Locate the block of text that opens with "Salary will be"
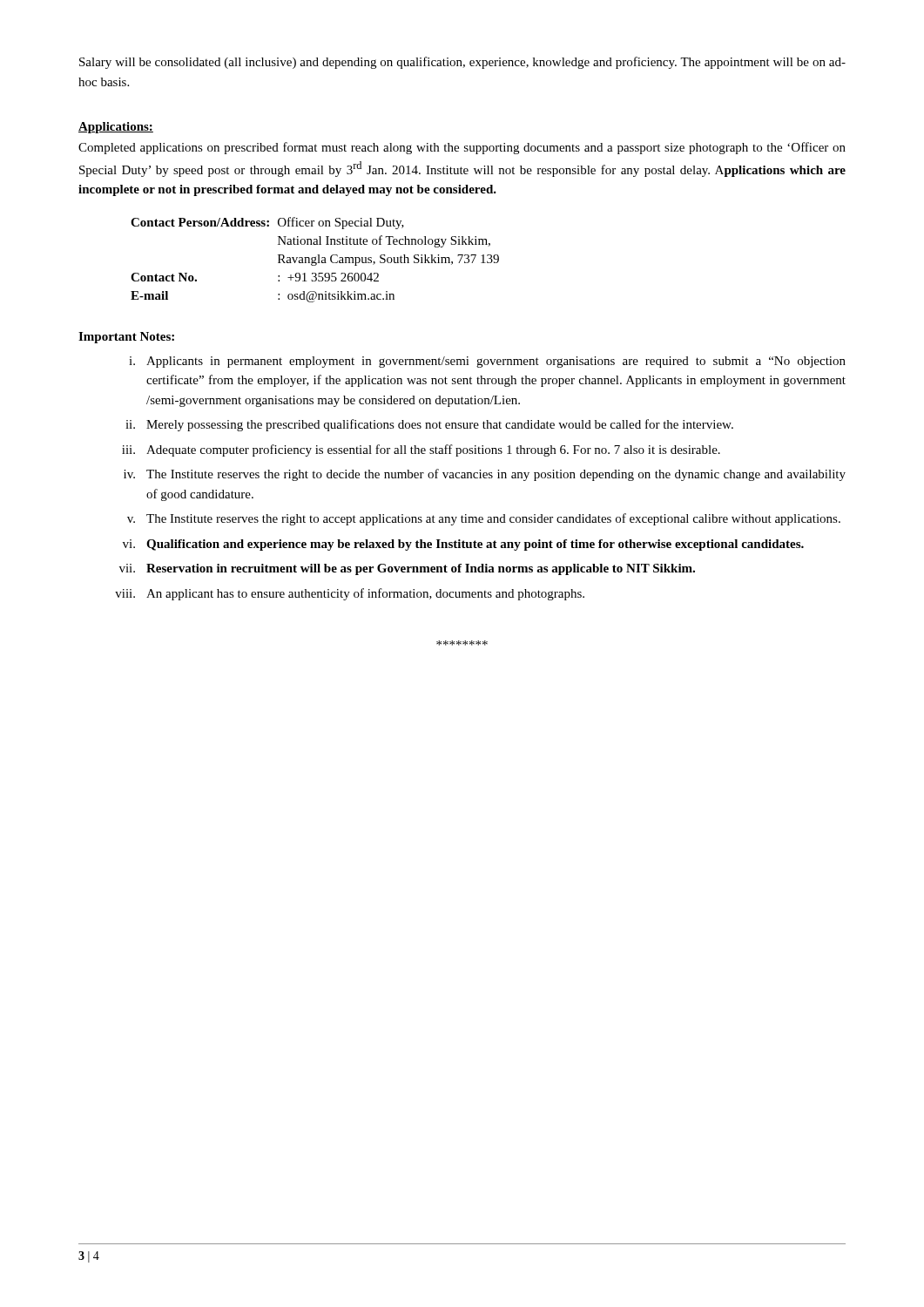 pos(462,72)
